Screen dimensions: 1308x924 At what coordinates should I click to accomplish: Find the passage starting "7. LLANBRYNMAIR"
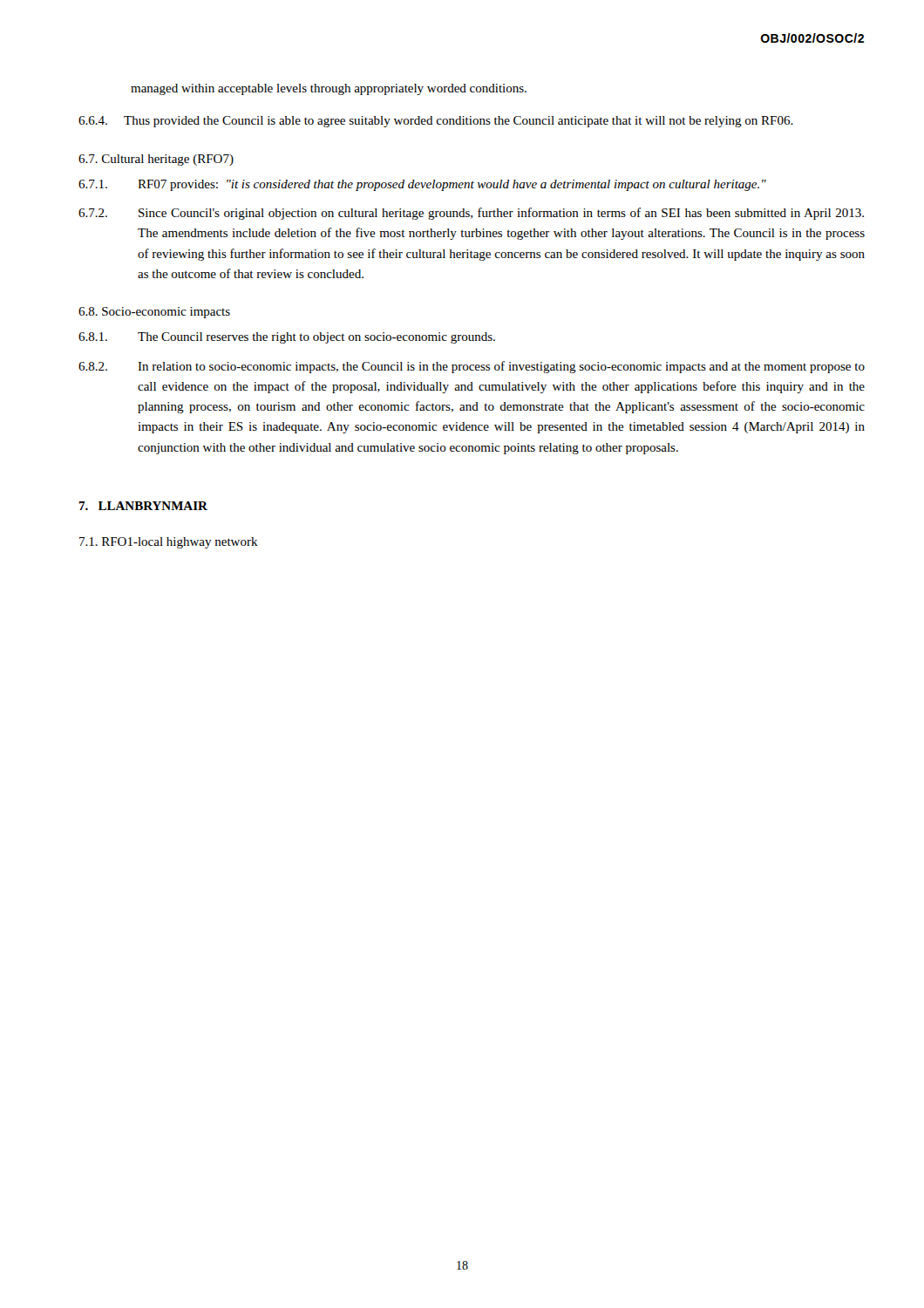tap(143, 506)
